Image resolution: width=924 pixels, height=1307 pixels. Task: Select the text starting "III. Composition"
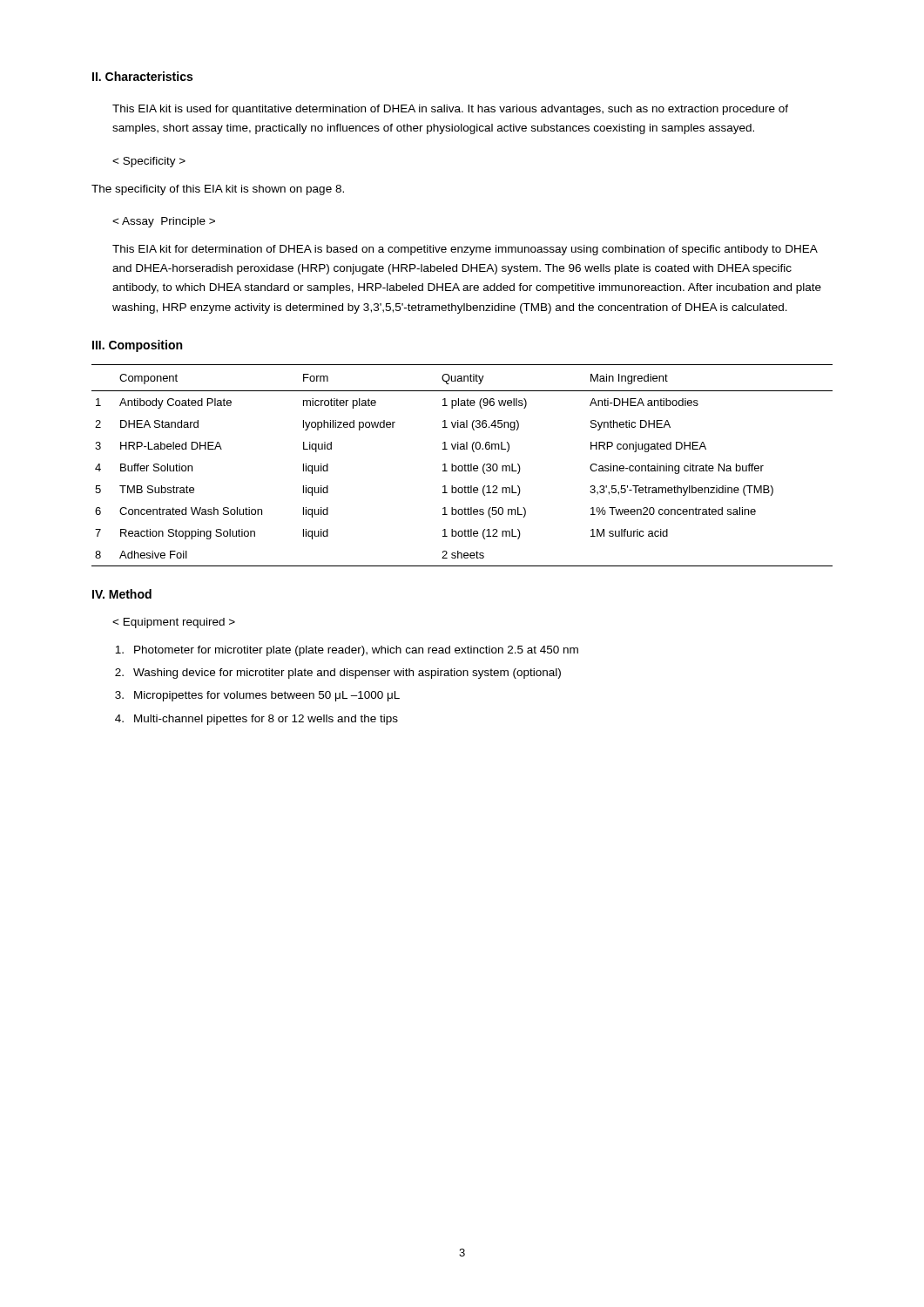(x=137, y=345)
